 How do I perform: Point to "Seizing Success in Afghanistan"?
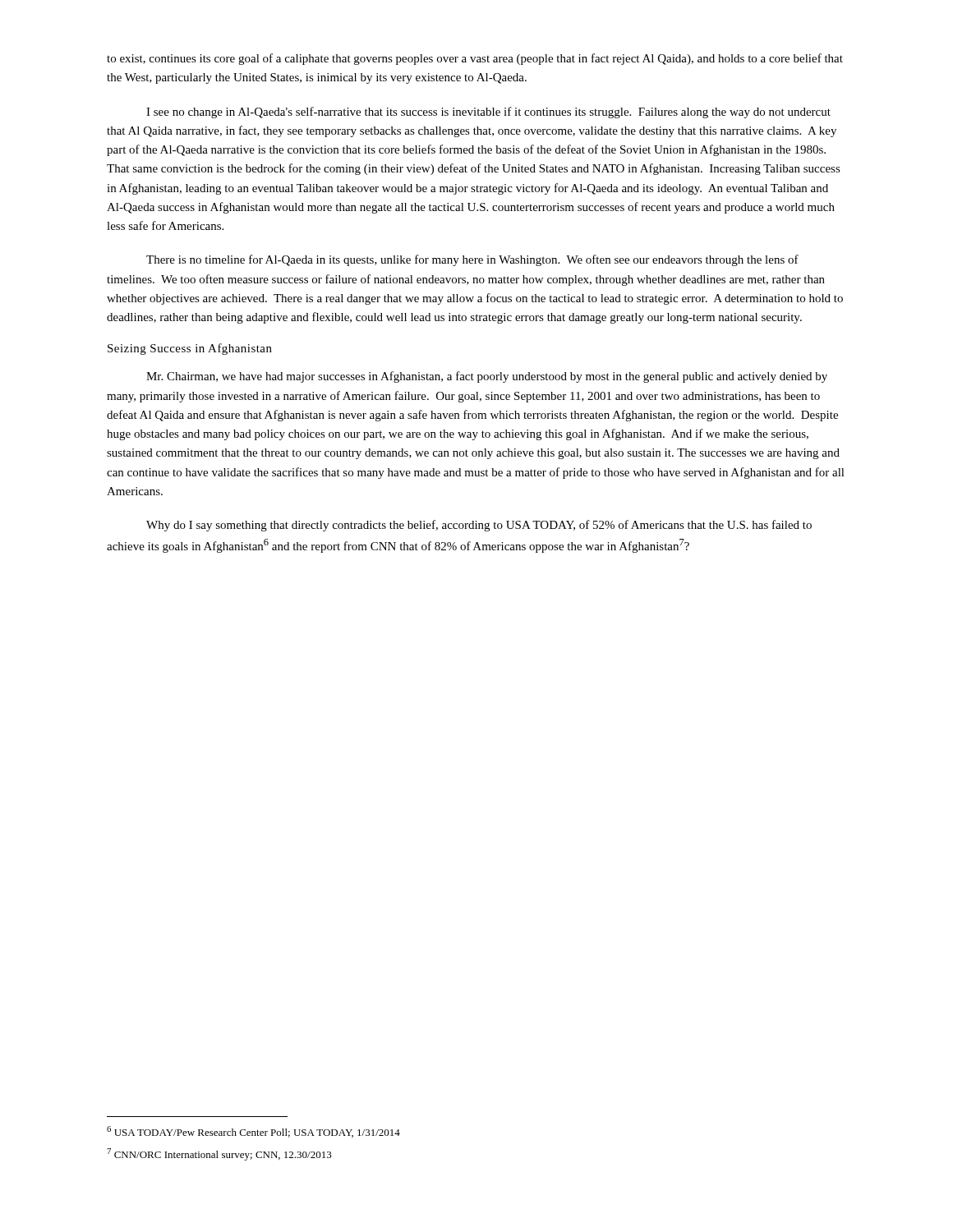190,348
